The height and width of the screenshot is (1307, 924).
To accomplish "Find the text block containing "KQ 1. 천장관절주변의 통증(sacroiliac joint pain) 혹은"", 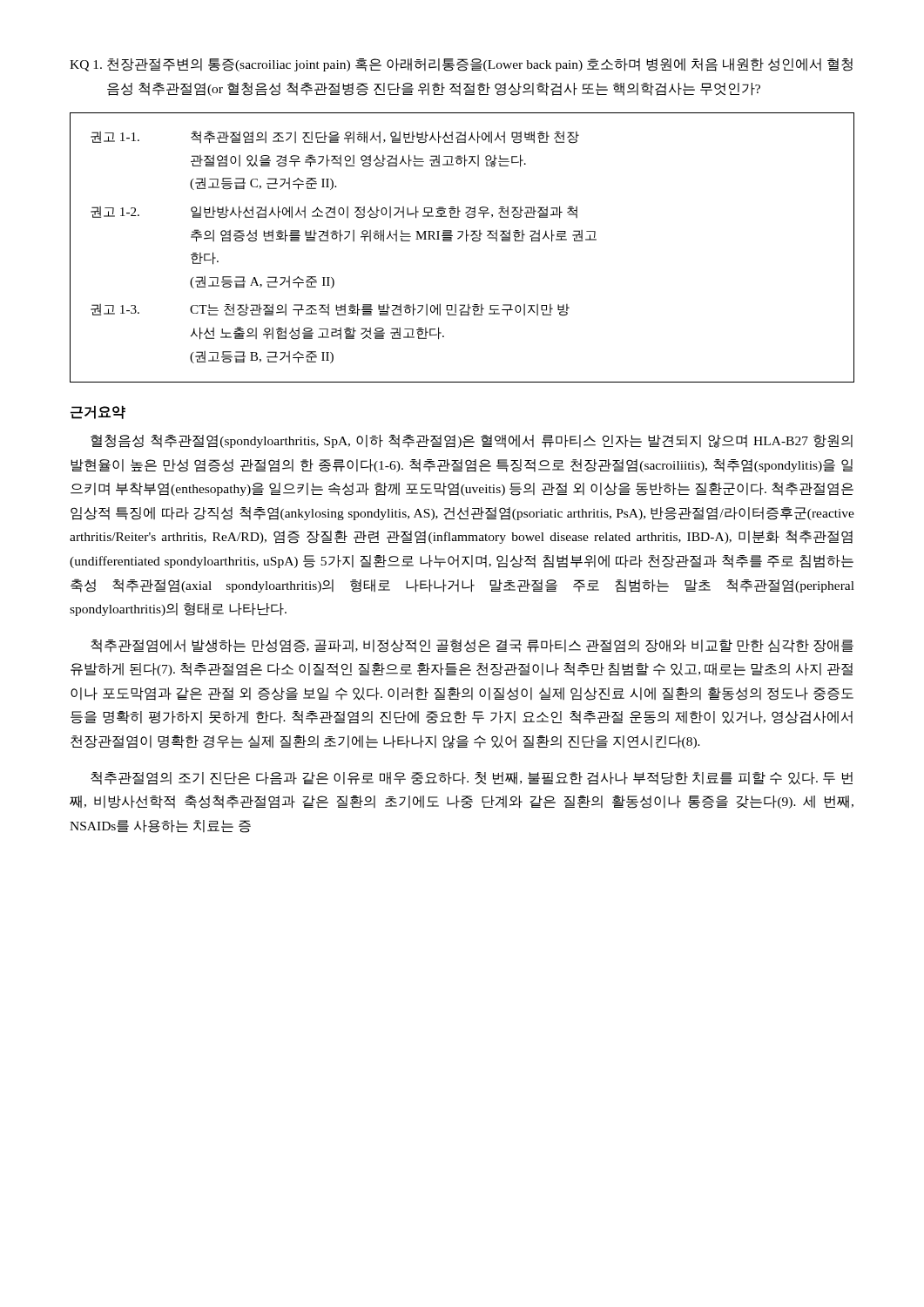I will 462,76.
